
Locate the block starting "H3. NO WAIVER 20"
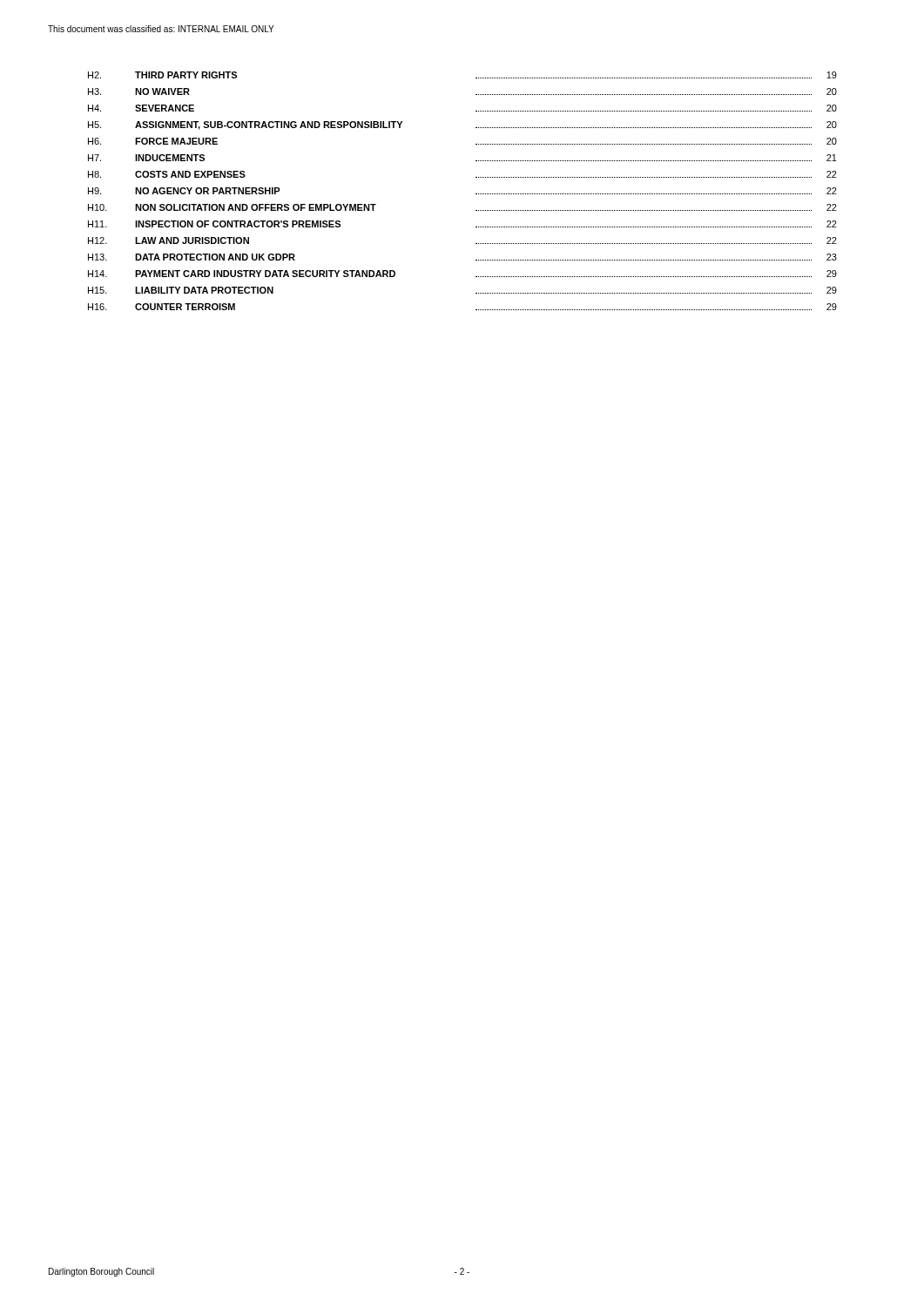coord(96,91)
